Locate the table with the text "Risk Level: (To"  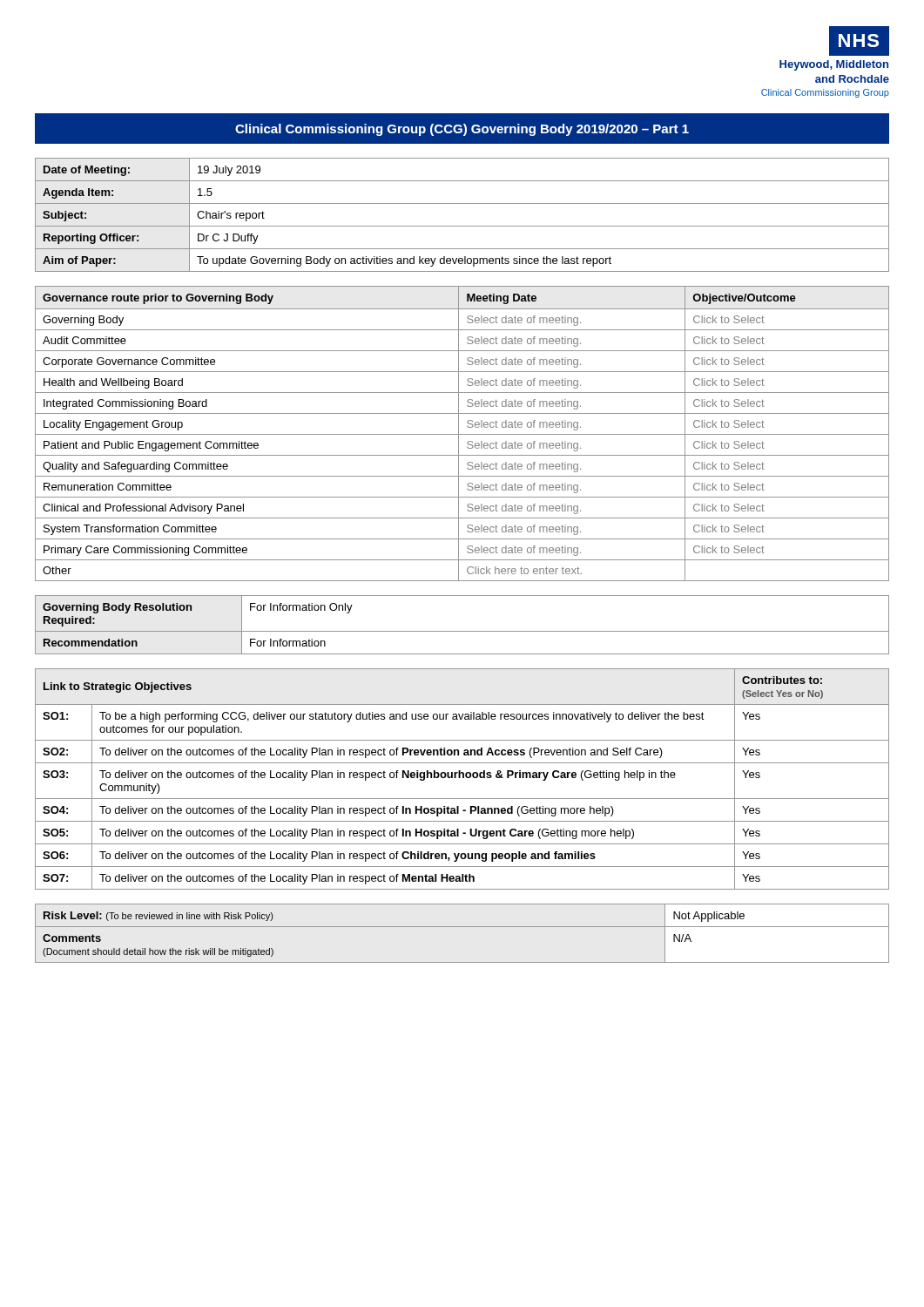coord(462,933)
